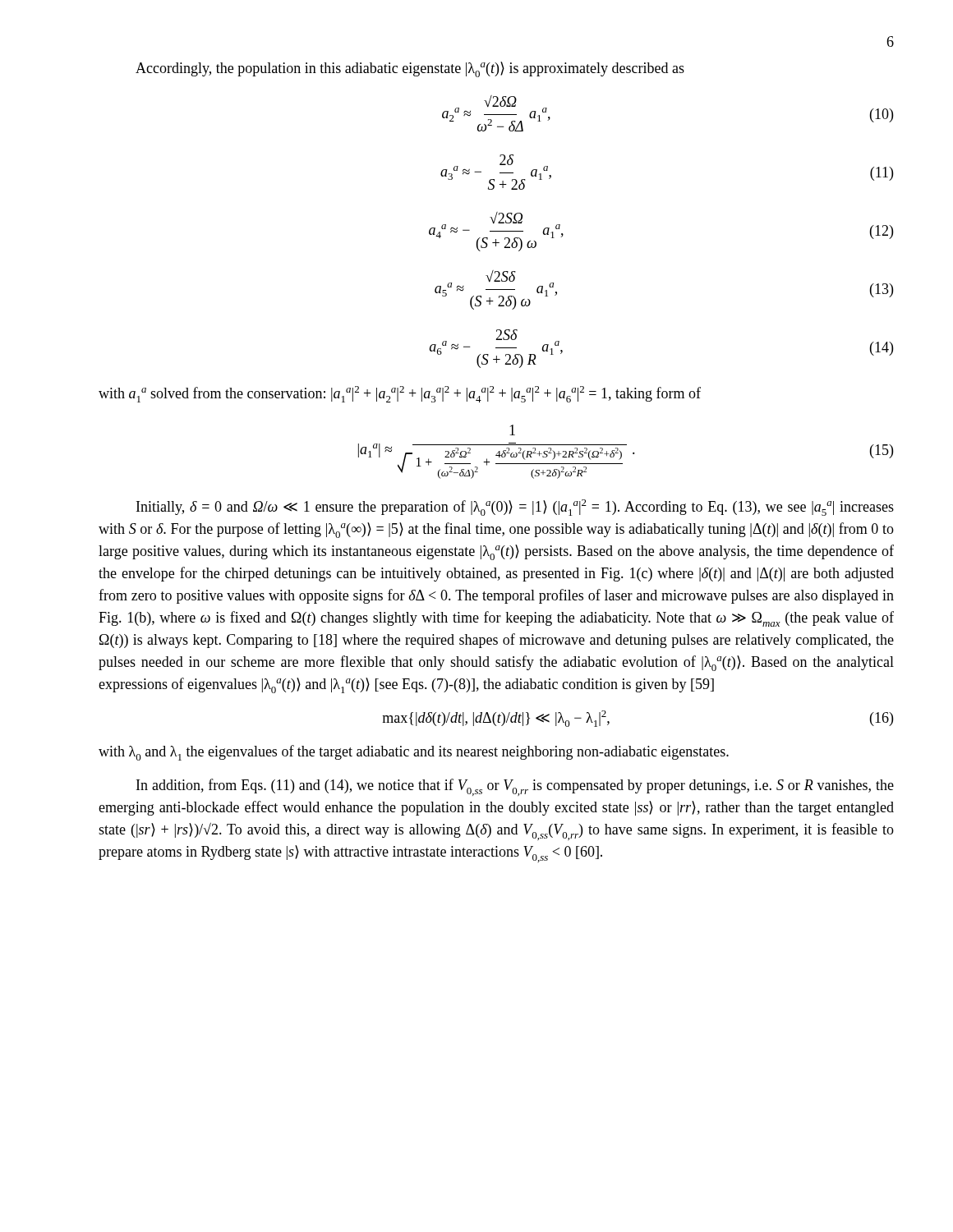Viewport: 953px width, 1232px height.
Task: Click on the text block starting "a2a ≈ √2δΩ ω2 − δΔ a1a,"
Action: pos(496,115)
